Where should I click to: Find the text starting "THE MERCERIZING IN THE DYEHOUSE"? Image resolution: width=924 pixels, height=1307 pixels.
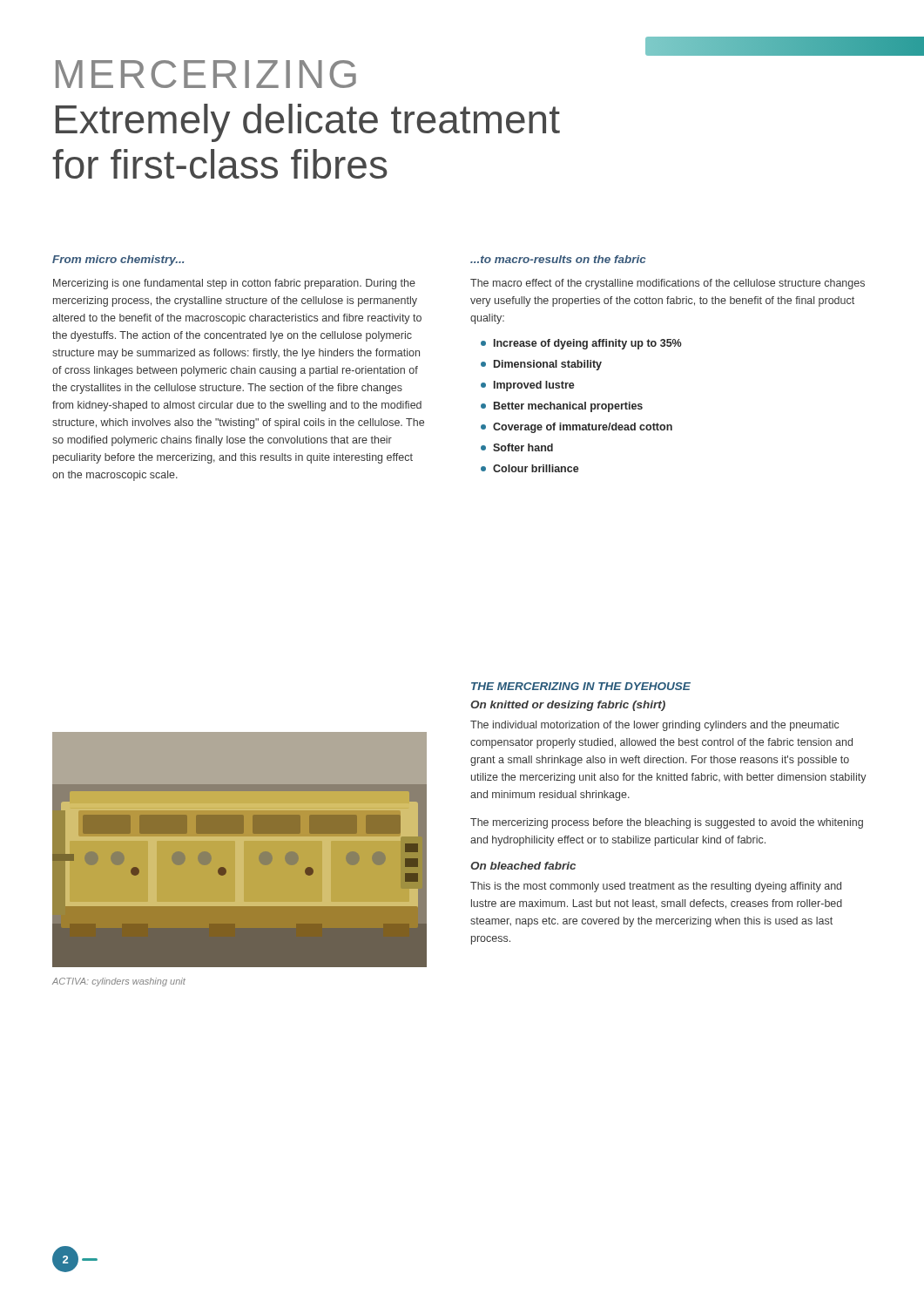(x=671, y=686)
